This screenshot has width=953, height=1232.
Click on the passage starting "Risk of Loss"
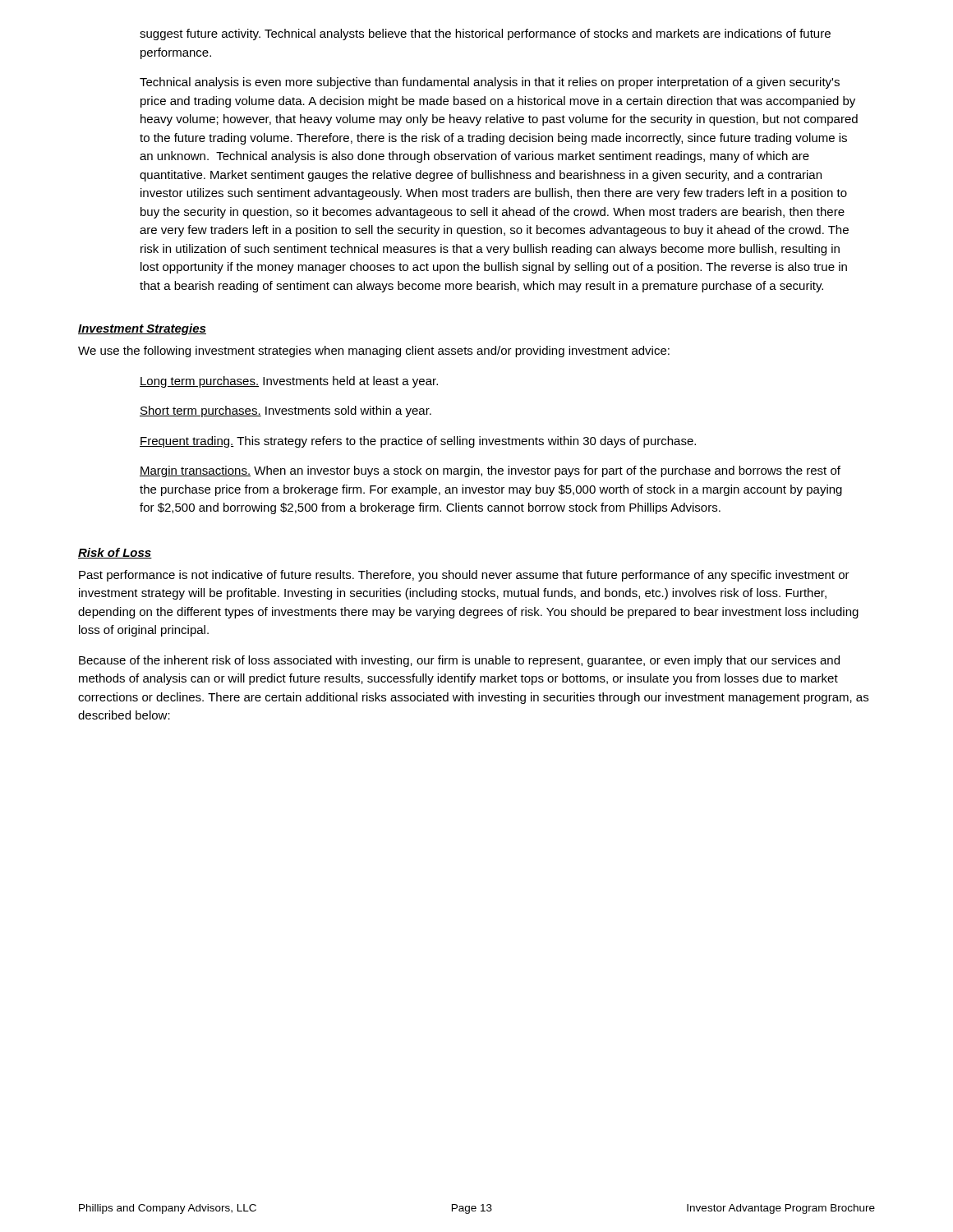click(x=115, y=552)
